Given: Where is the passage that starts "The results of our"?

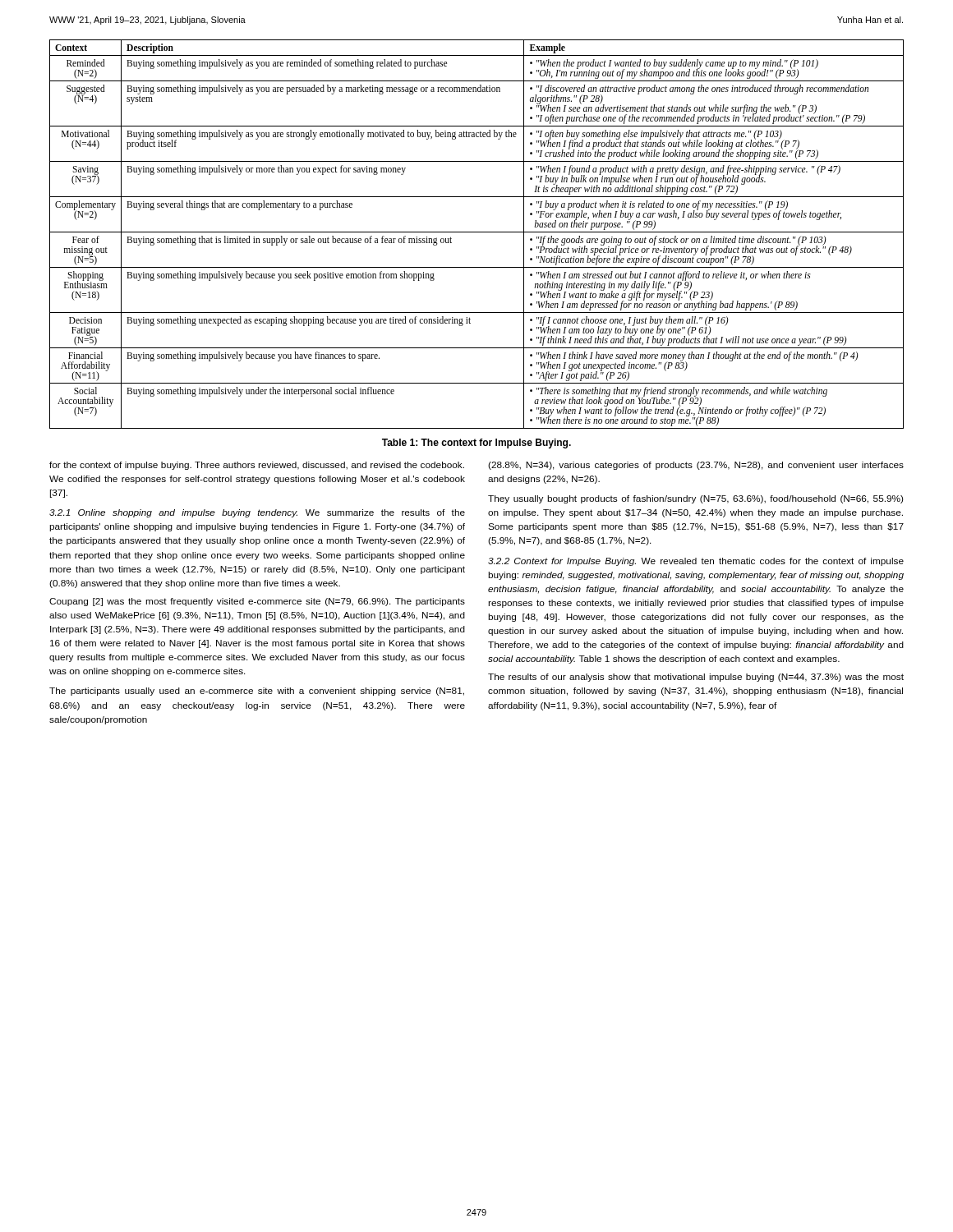Looking at the screenshot, I should (x=696, y=692).
